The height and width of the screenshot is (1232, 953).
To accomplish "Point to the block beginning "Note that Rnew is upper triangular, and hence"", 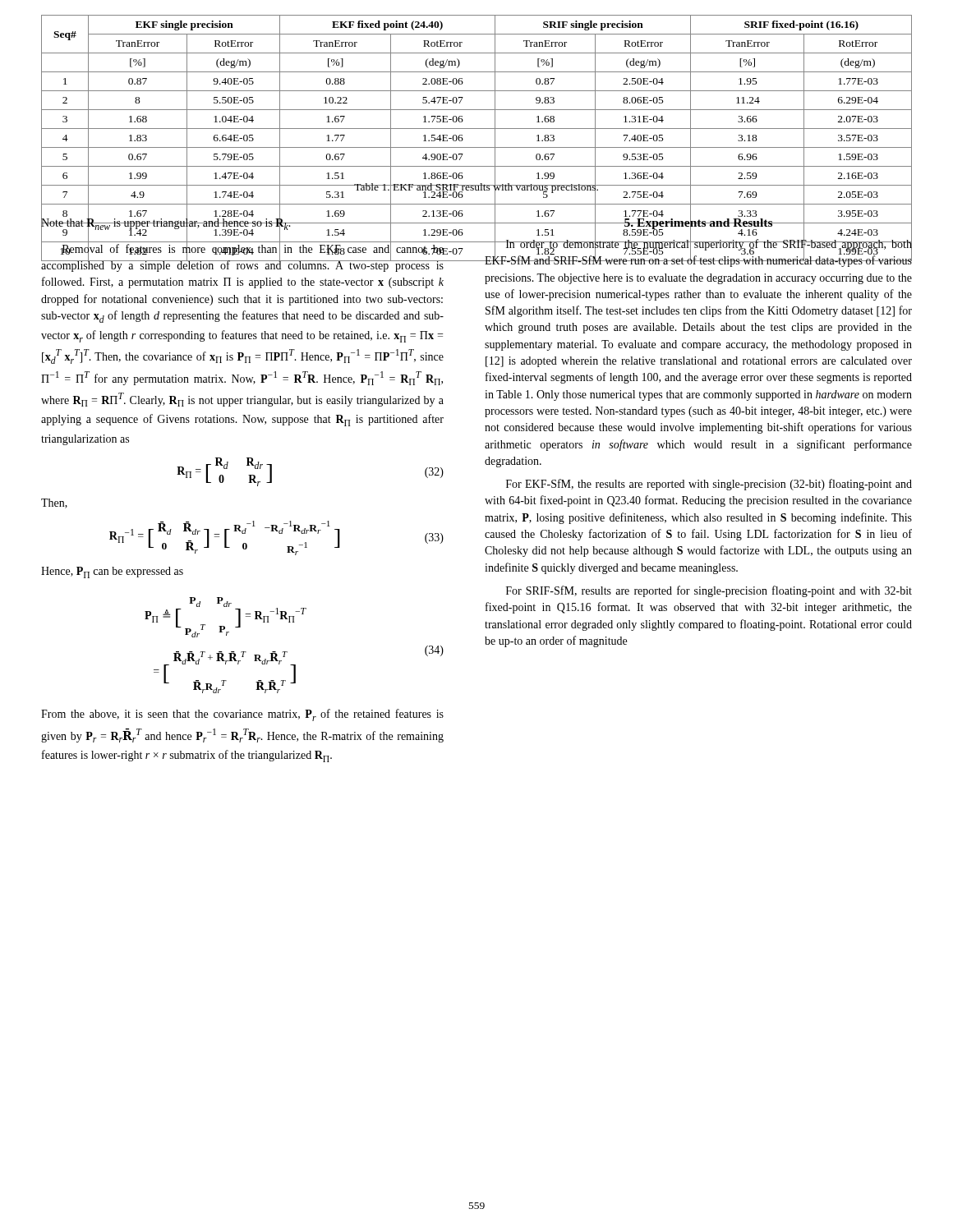I will (x=242, y=332).
